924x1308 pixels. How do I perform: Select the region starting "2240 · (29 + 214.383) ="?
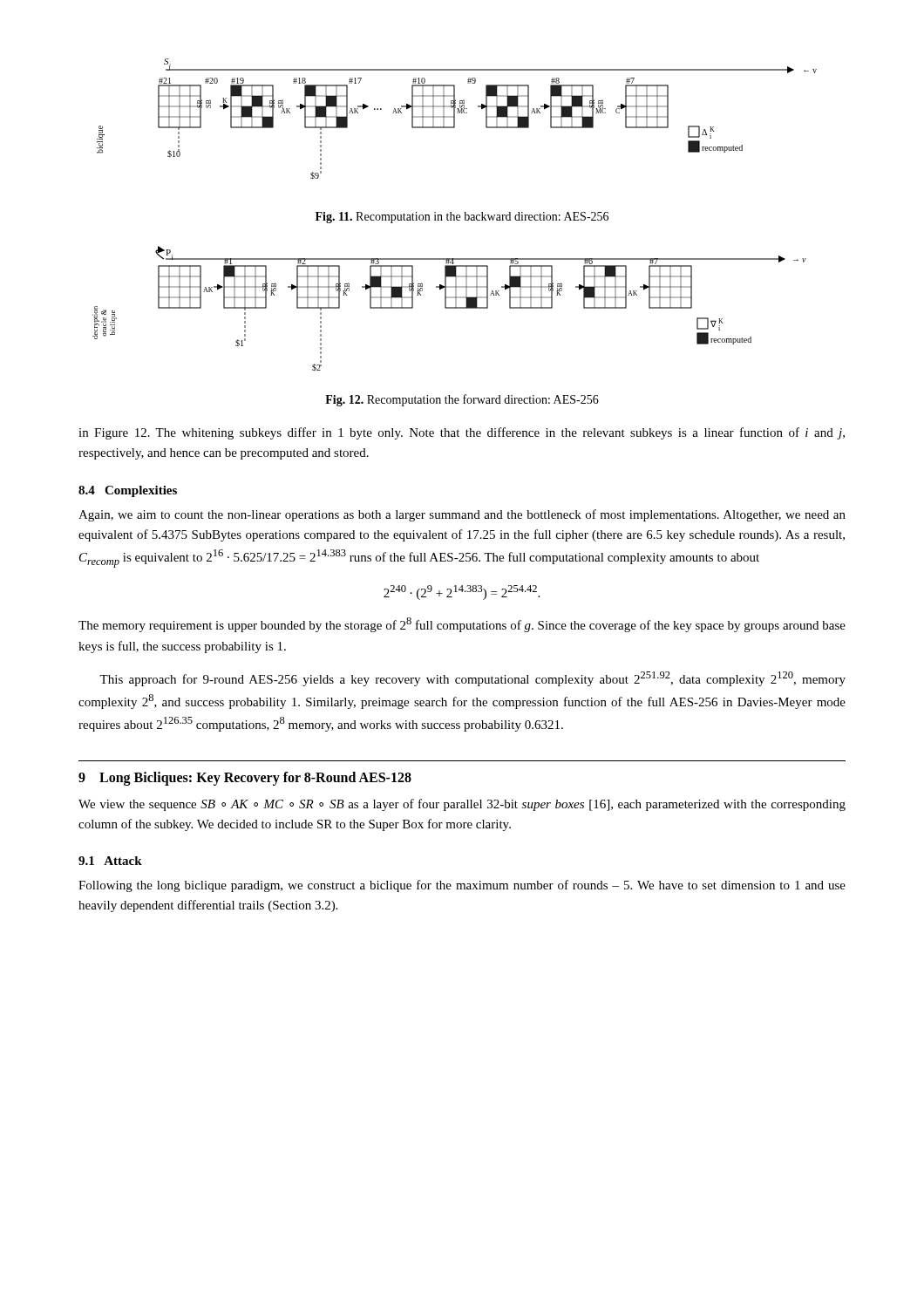pos(462,592)
